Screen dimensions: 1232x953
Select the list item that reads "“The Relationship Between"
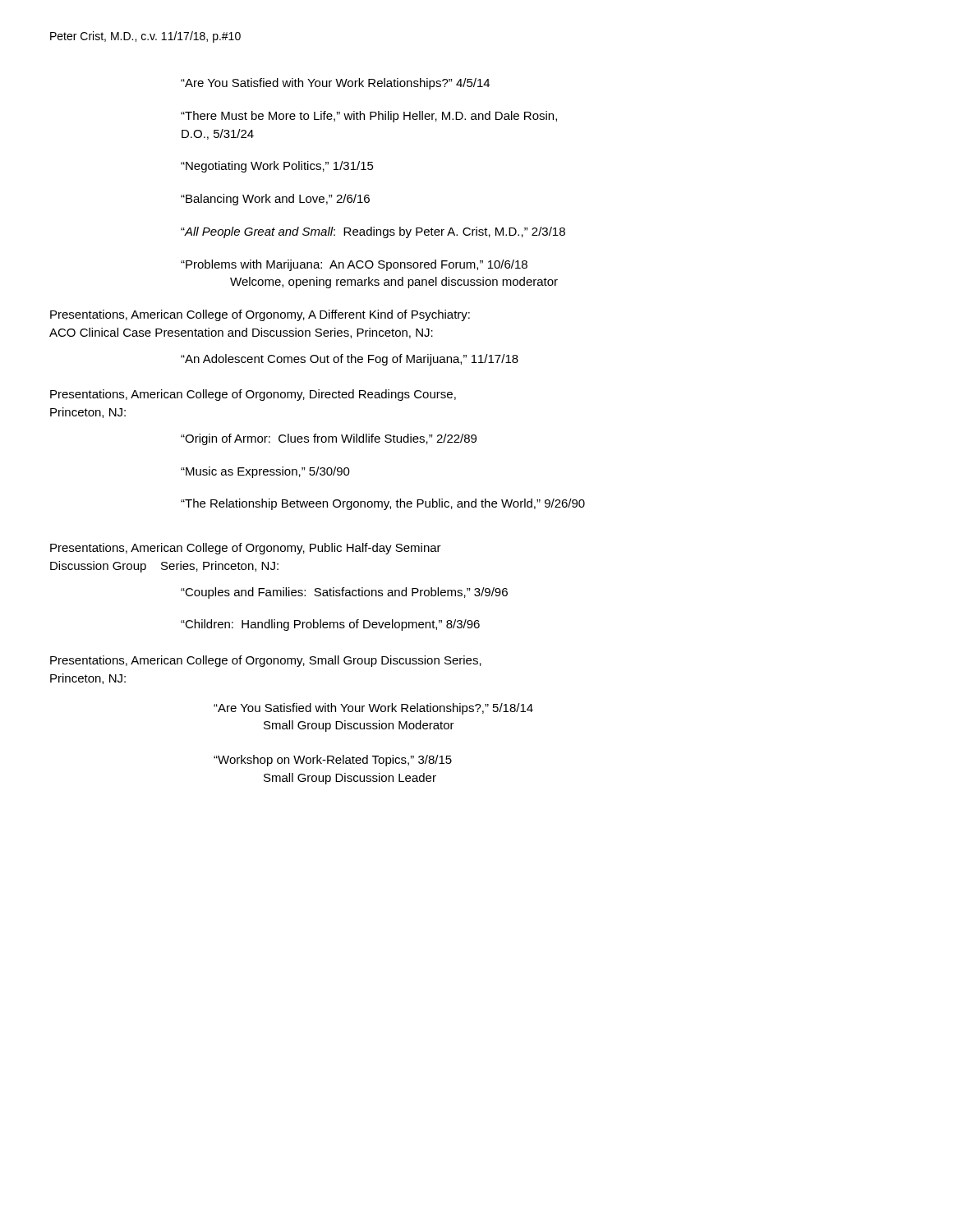pos(383,503)
